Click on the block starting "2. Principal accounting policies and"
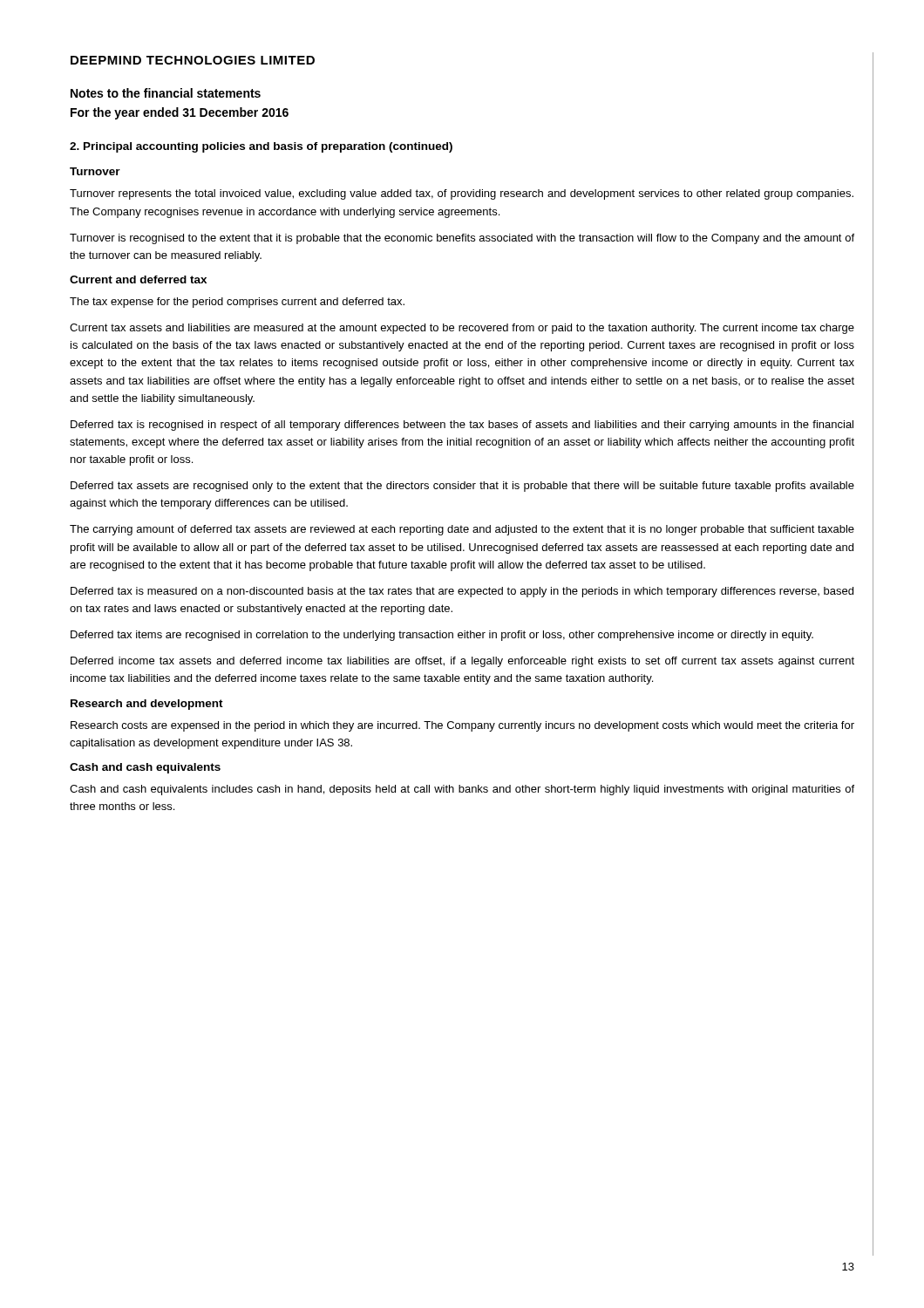This screenshot has width=924, height=1308. 261,146
